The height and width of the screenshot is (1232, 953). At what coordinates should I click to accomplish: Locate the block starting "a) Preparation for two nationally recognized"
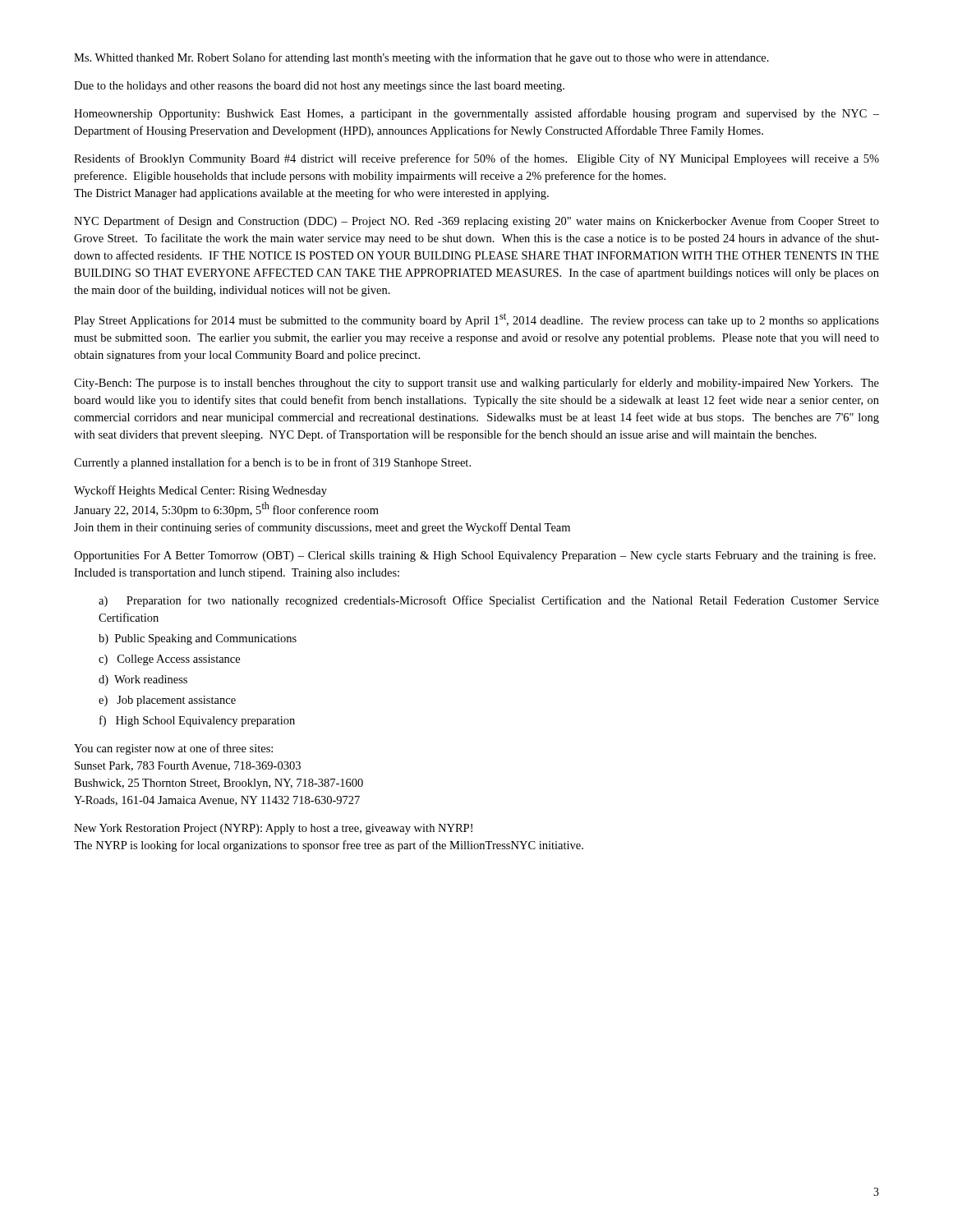click(489, 609)
